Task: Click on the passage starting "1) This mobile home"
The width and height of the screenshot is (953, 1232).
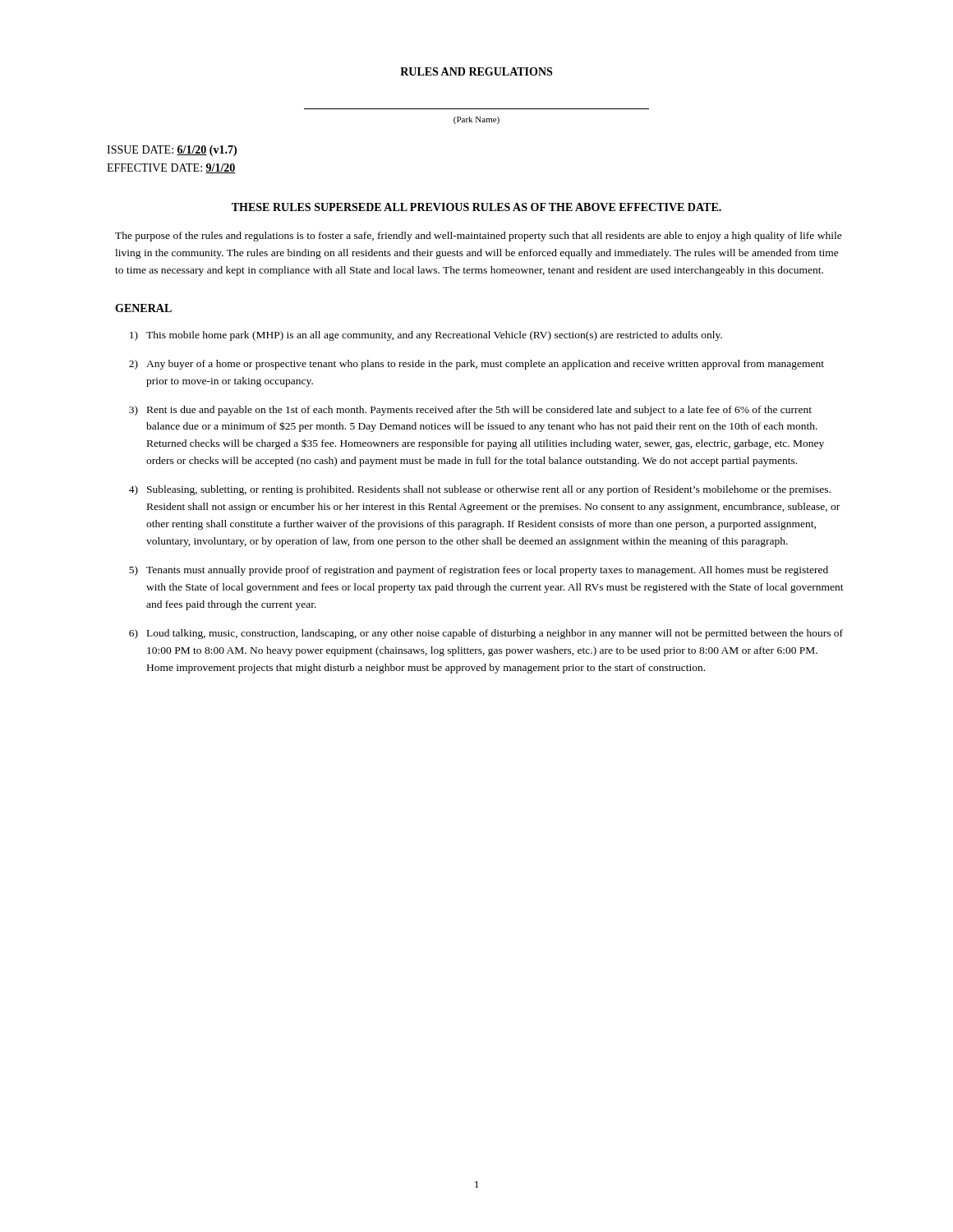Action: [476, 335]
